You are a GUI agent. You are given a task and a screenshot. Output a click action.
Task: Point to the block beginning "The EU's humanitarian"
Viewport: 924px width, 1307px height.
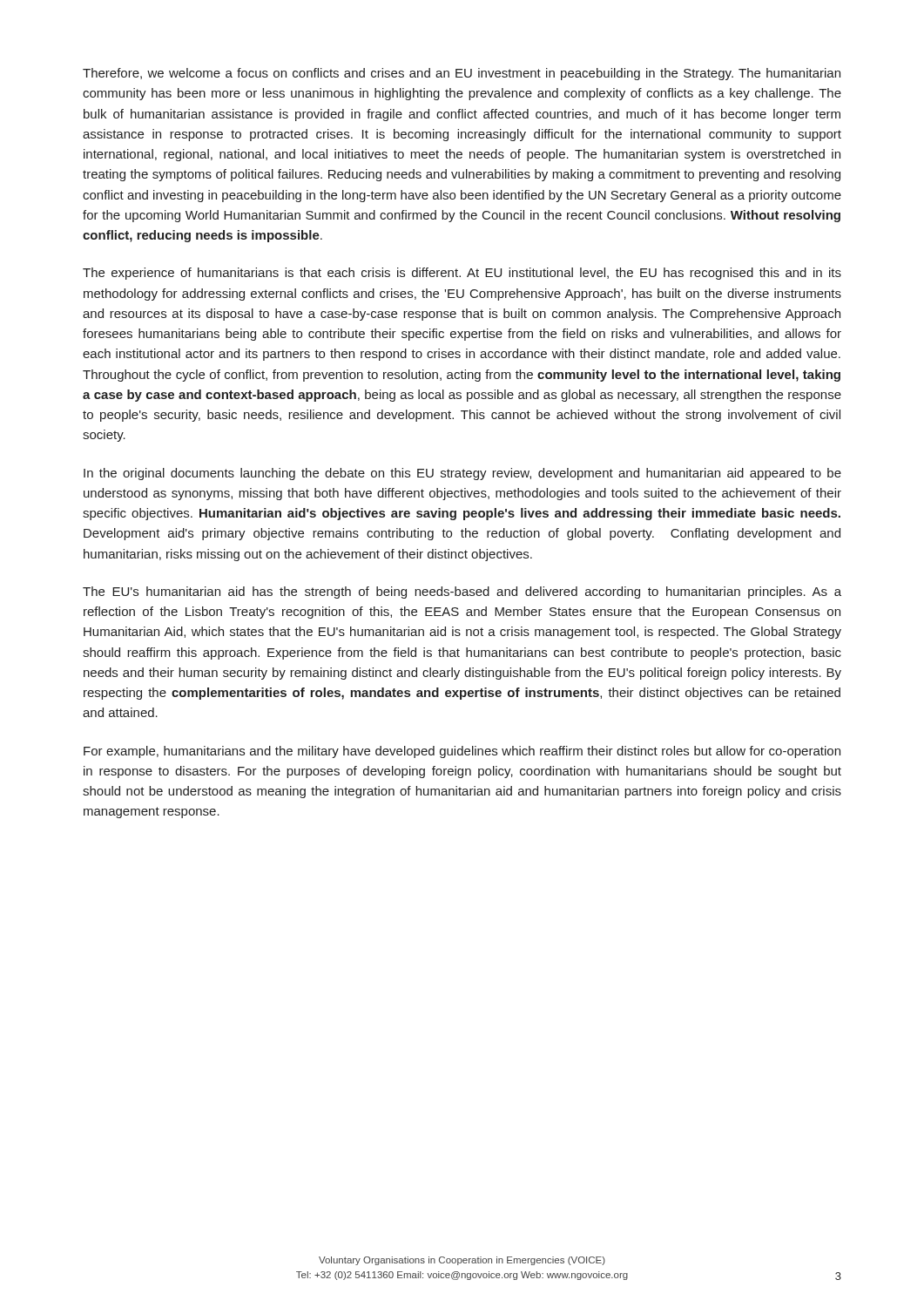pyautogui.click(x=462, y=652)
